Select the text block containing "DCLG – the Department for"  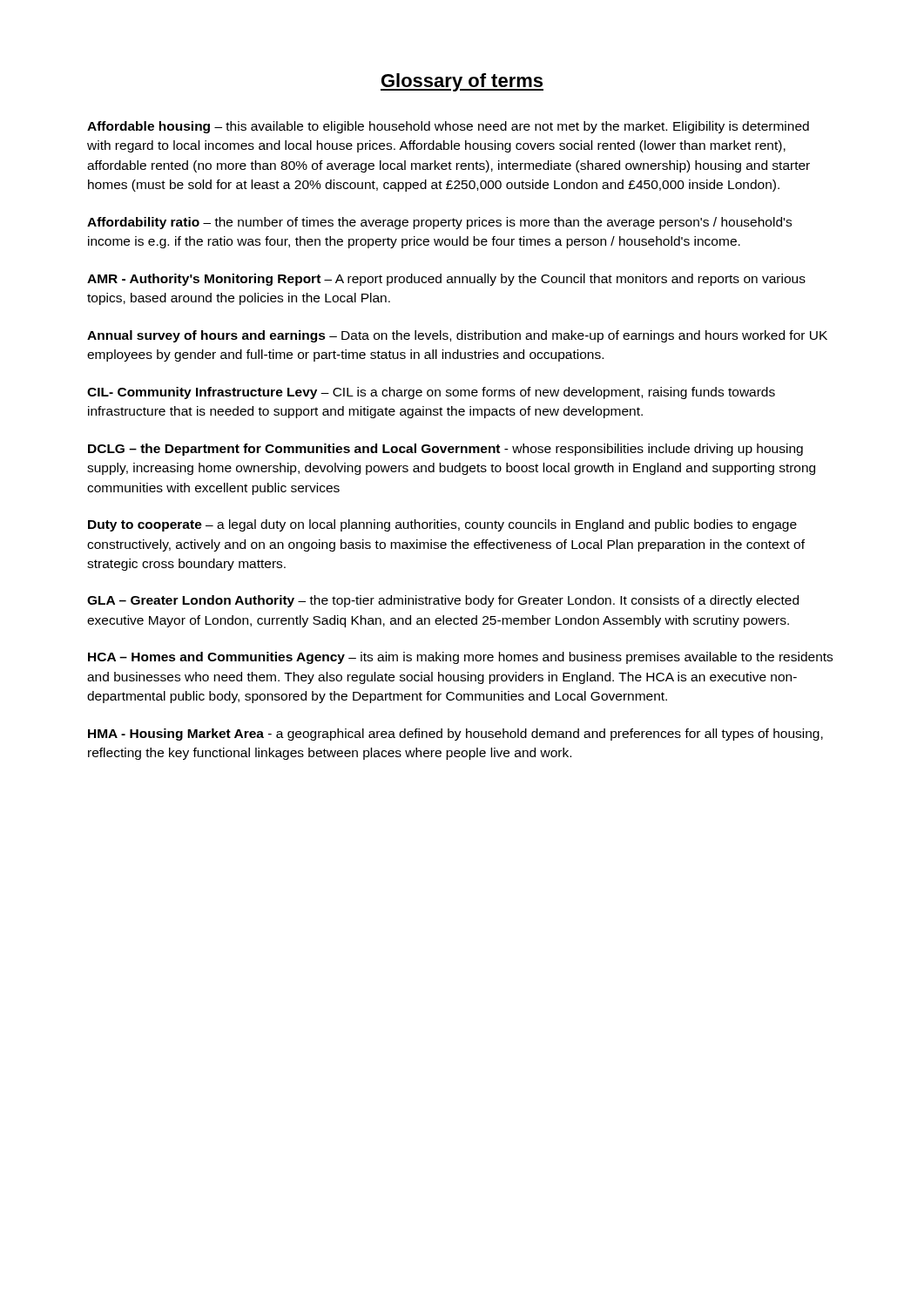point(462,468)
